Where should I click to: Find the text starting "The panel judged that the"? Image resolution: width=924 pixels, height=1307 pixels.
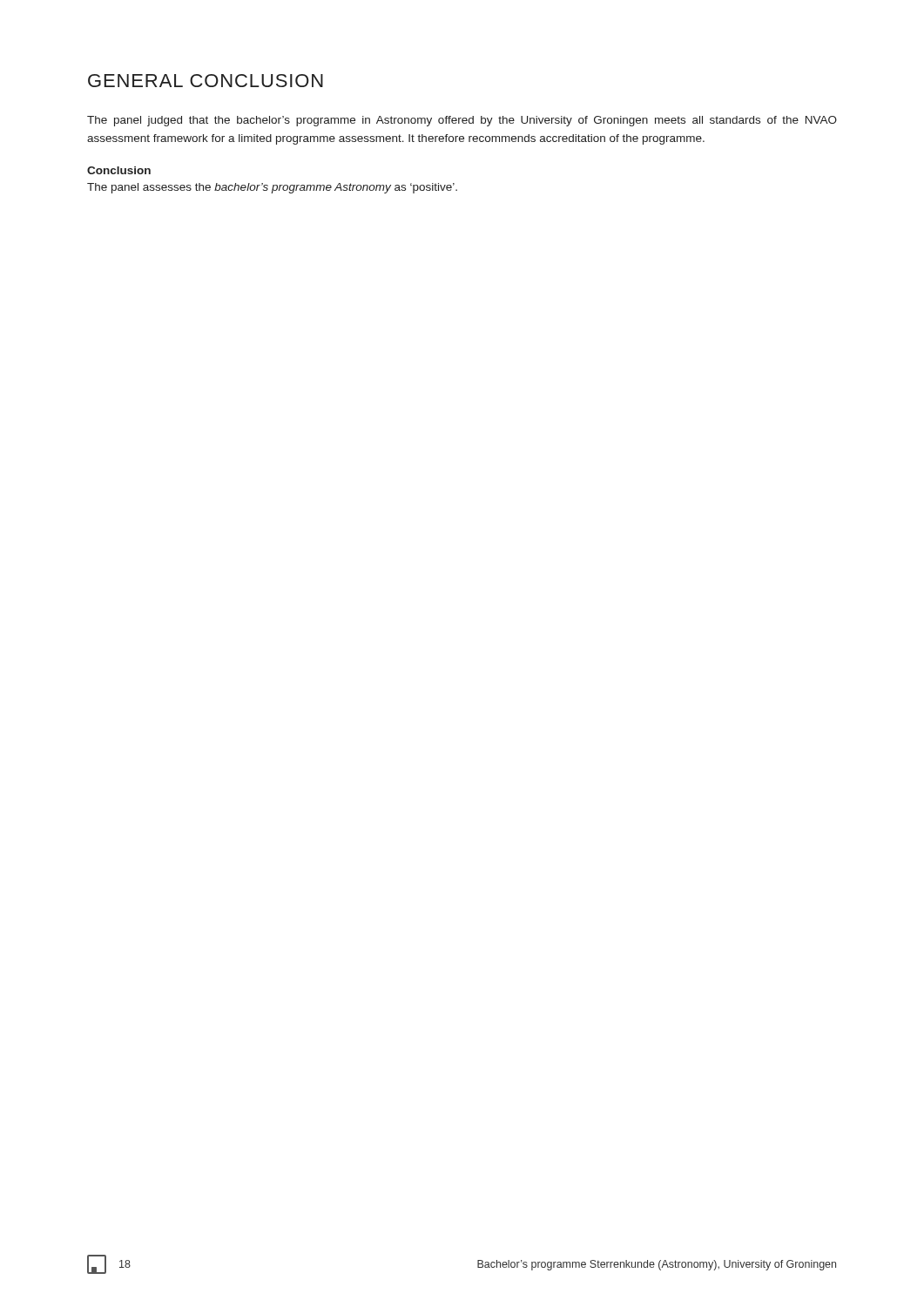[462, 129]
